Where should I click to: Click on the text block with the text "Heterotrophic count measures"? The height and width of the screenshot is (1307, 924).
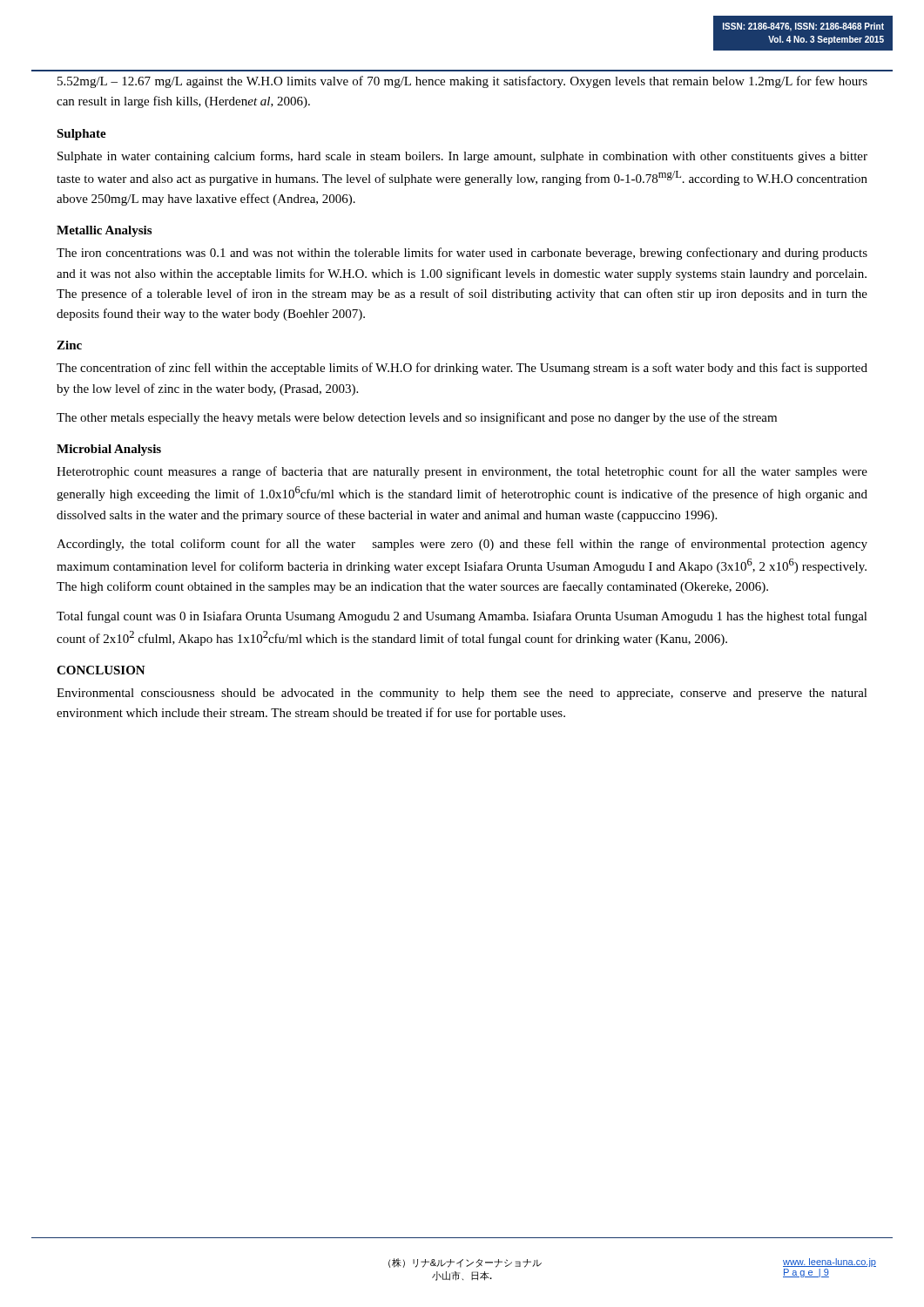click(462, 493)
